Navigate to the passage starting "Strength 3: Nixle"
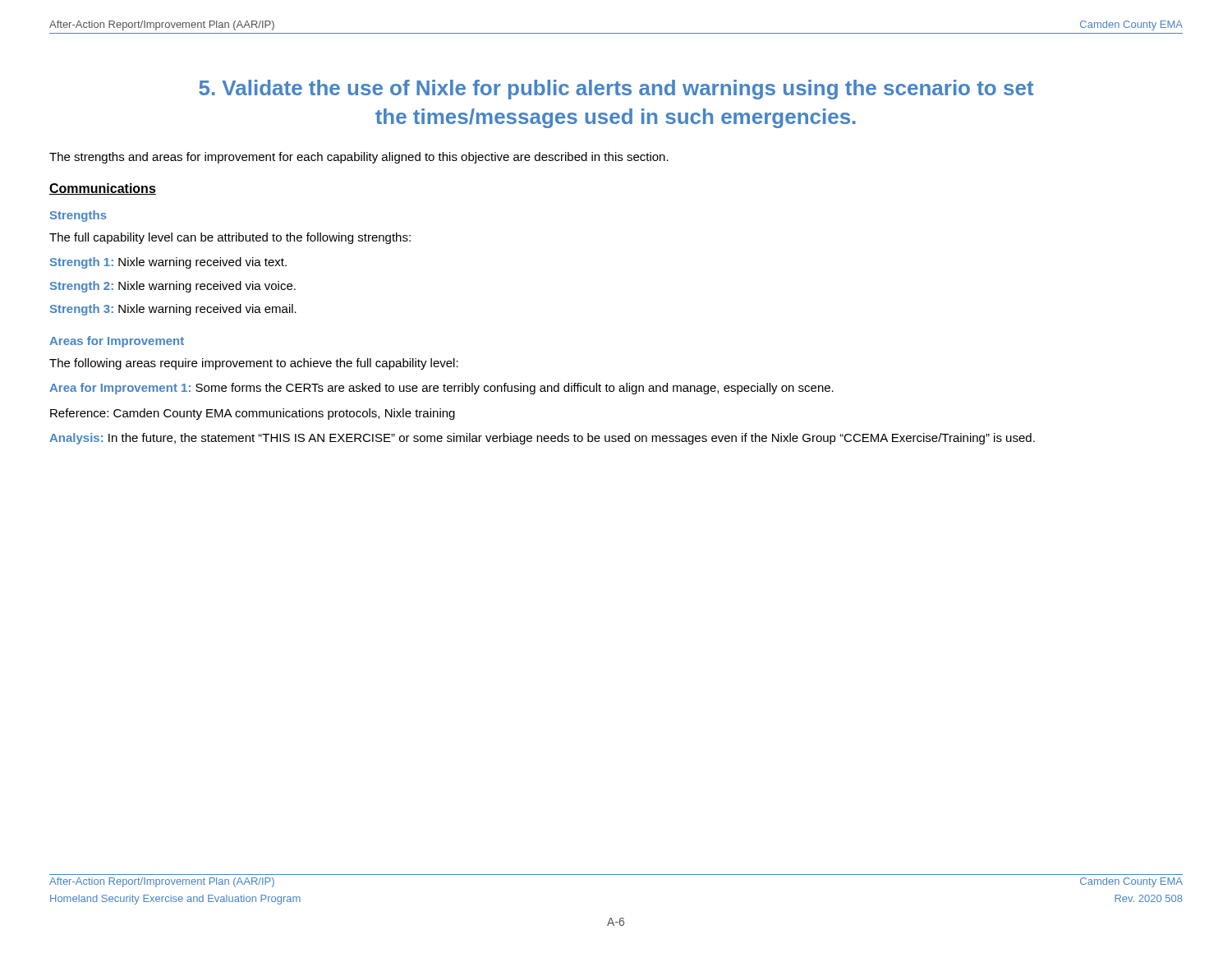Viewport: 1232px width, 953px height. coord(173,309)
